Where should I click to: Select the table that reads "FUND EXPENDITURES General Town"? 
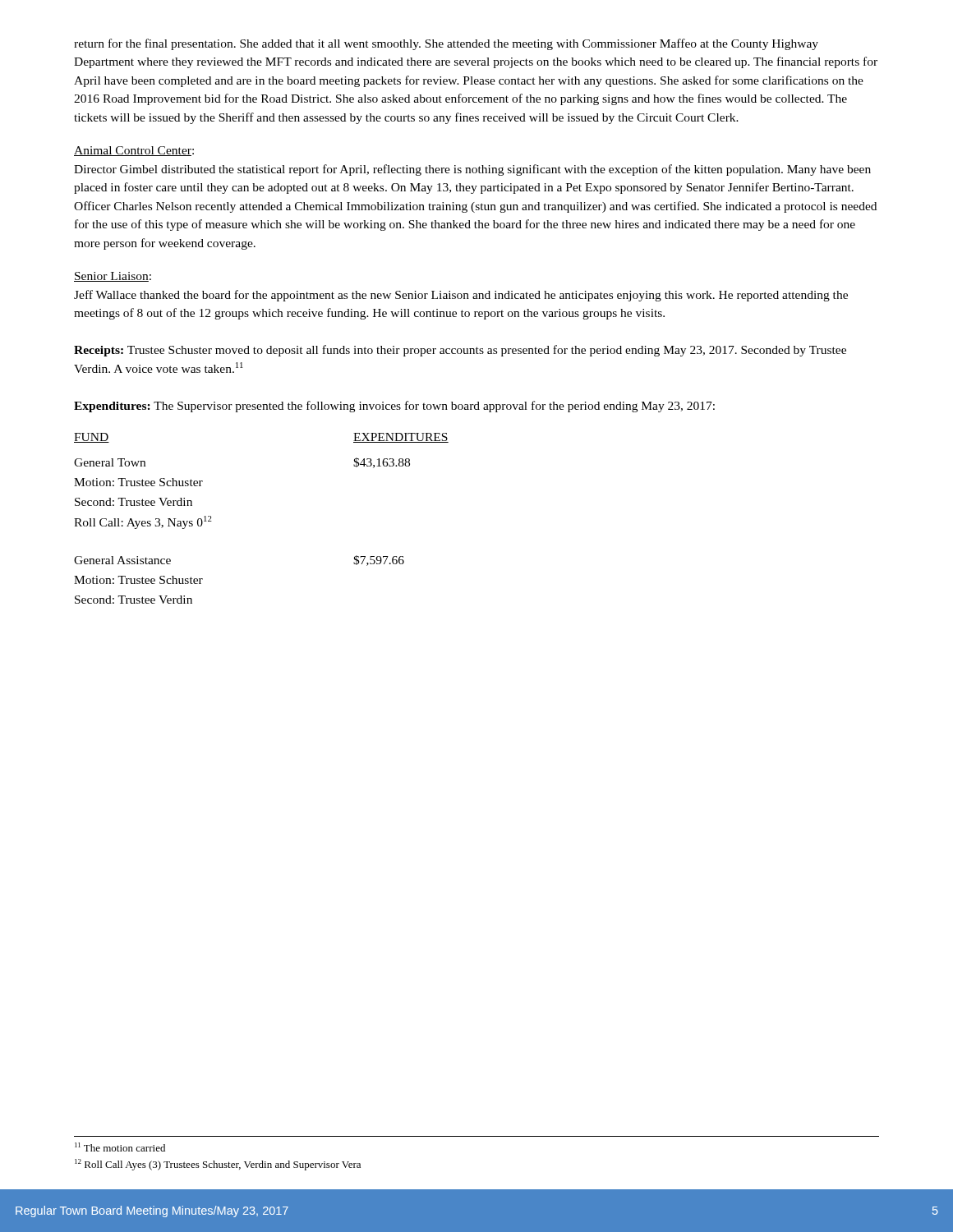476,520
